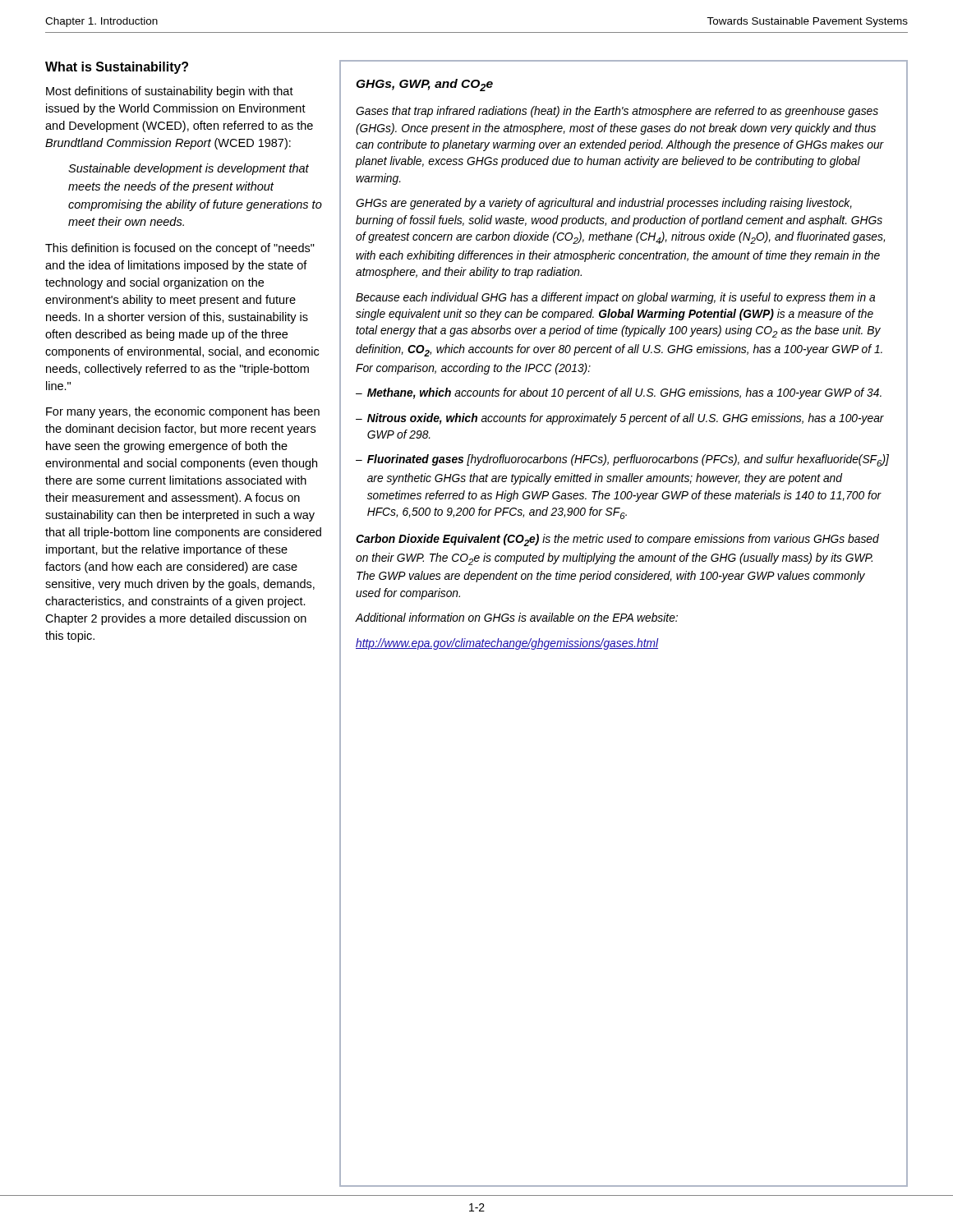Locate the text starting "For many years, the economic component has"
The height and width of the screenshot is (1232, 953).
tap(185, 524)
